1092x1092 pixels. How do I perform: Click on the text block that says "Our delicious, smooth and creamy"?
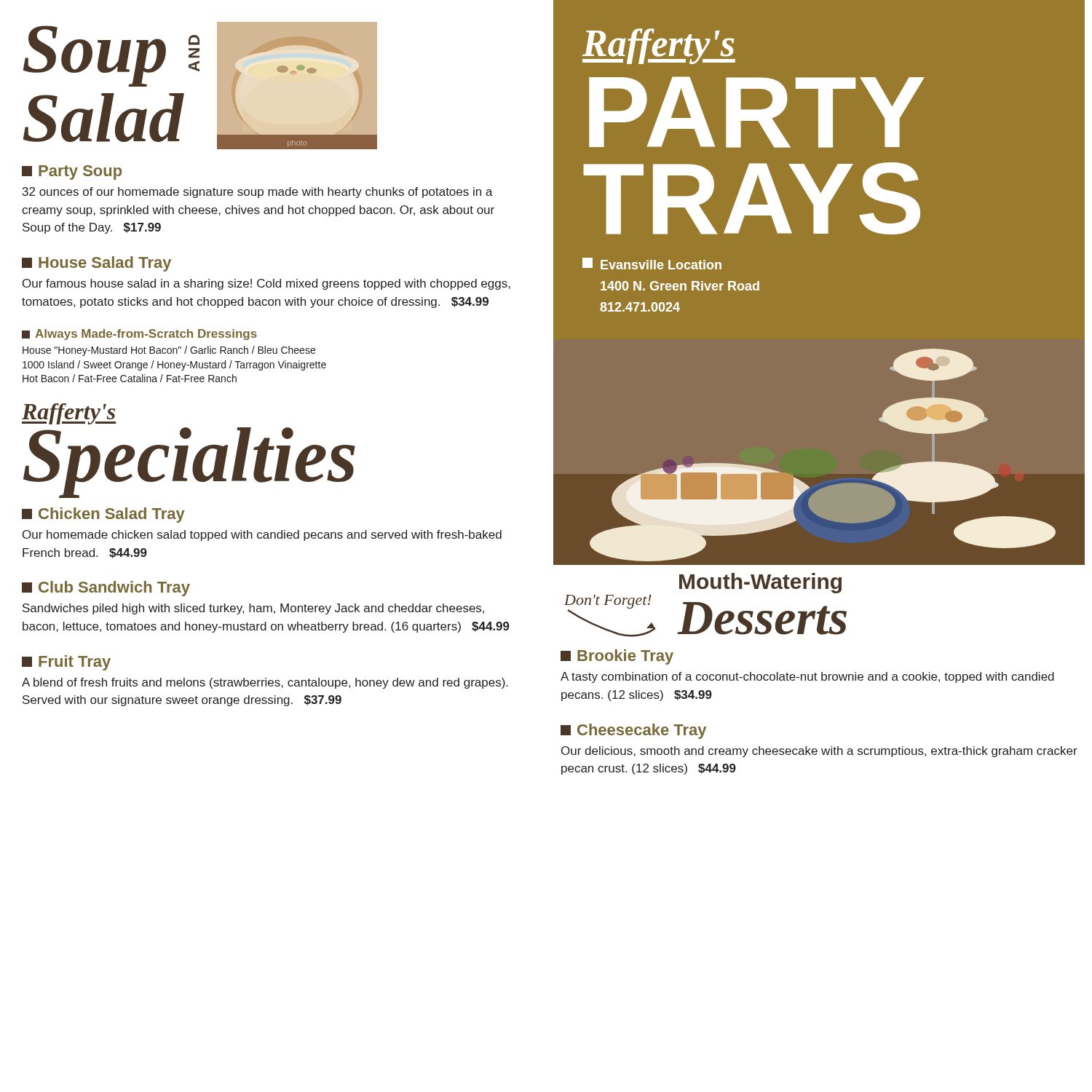(819, 760)
